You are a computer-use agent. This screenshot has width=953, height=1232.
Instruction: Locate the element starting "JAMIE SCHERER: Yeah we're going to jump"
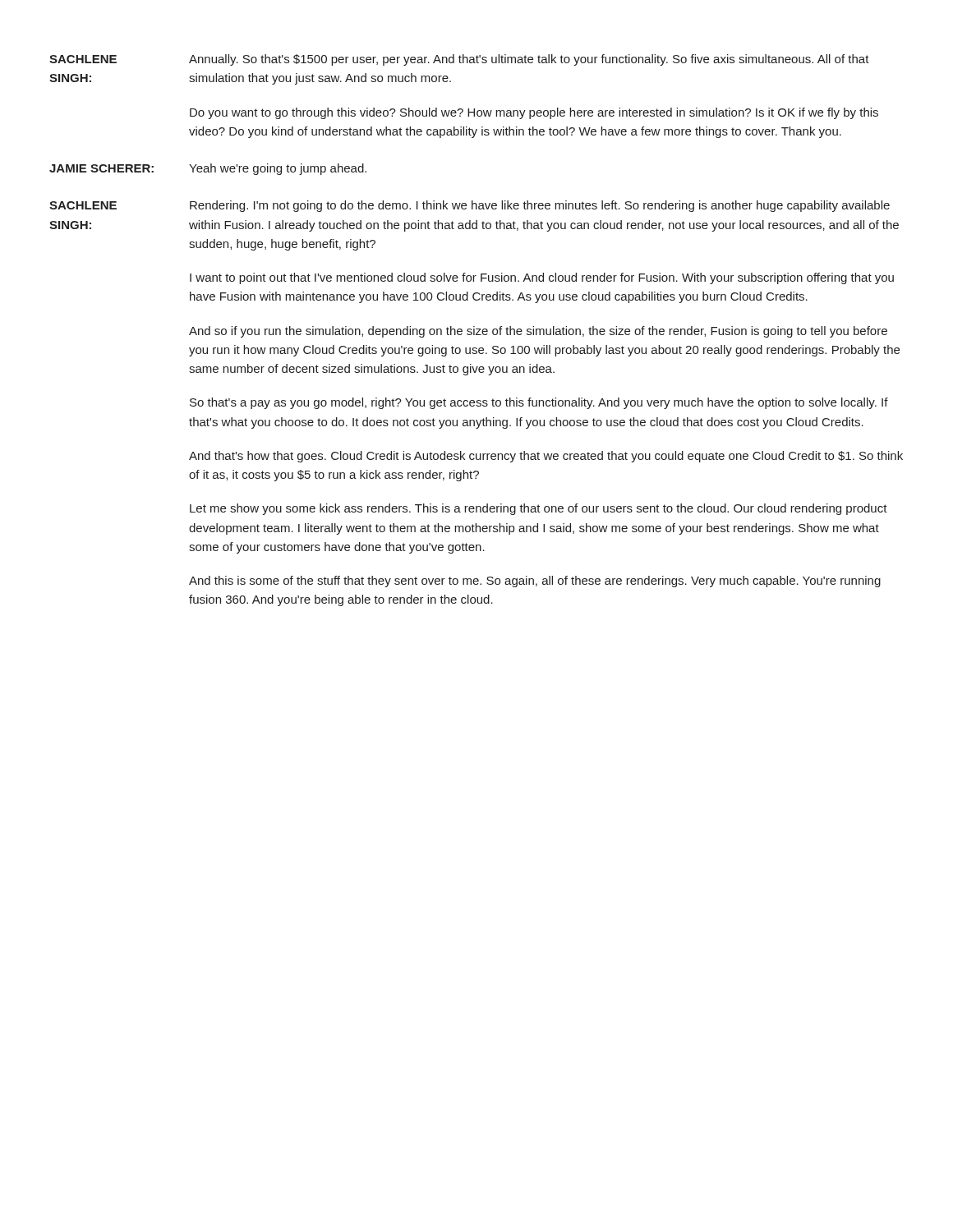pyautogui.click(x=208, y=169)
